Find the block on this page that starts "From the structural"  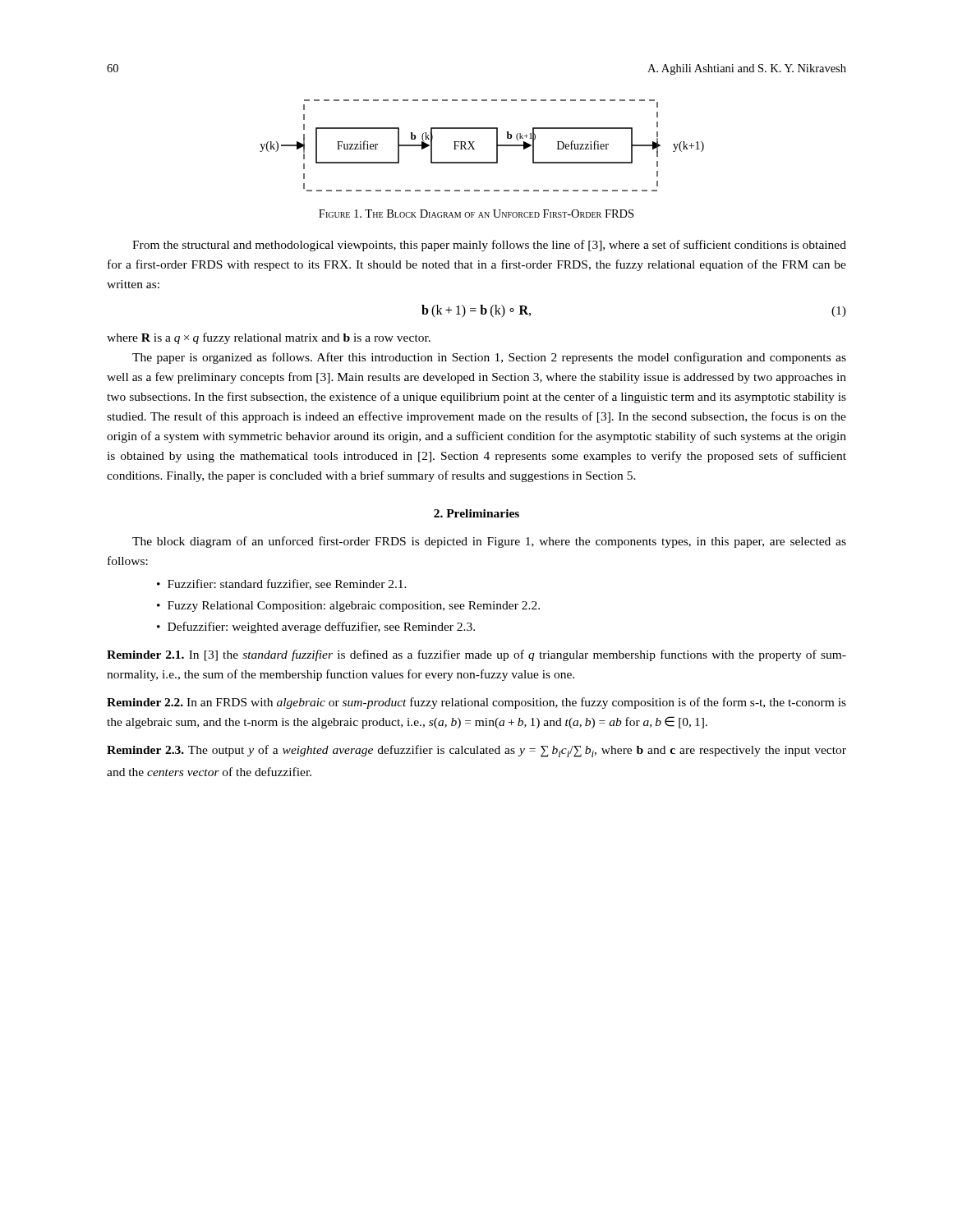[476, 264]
